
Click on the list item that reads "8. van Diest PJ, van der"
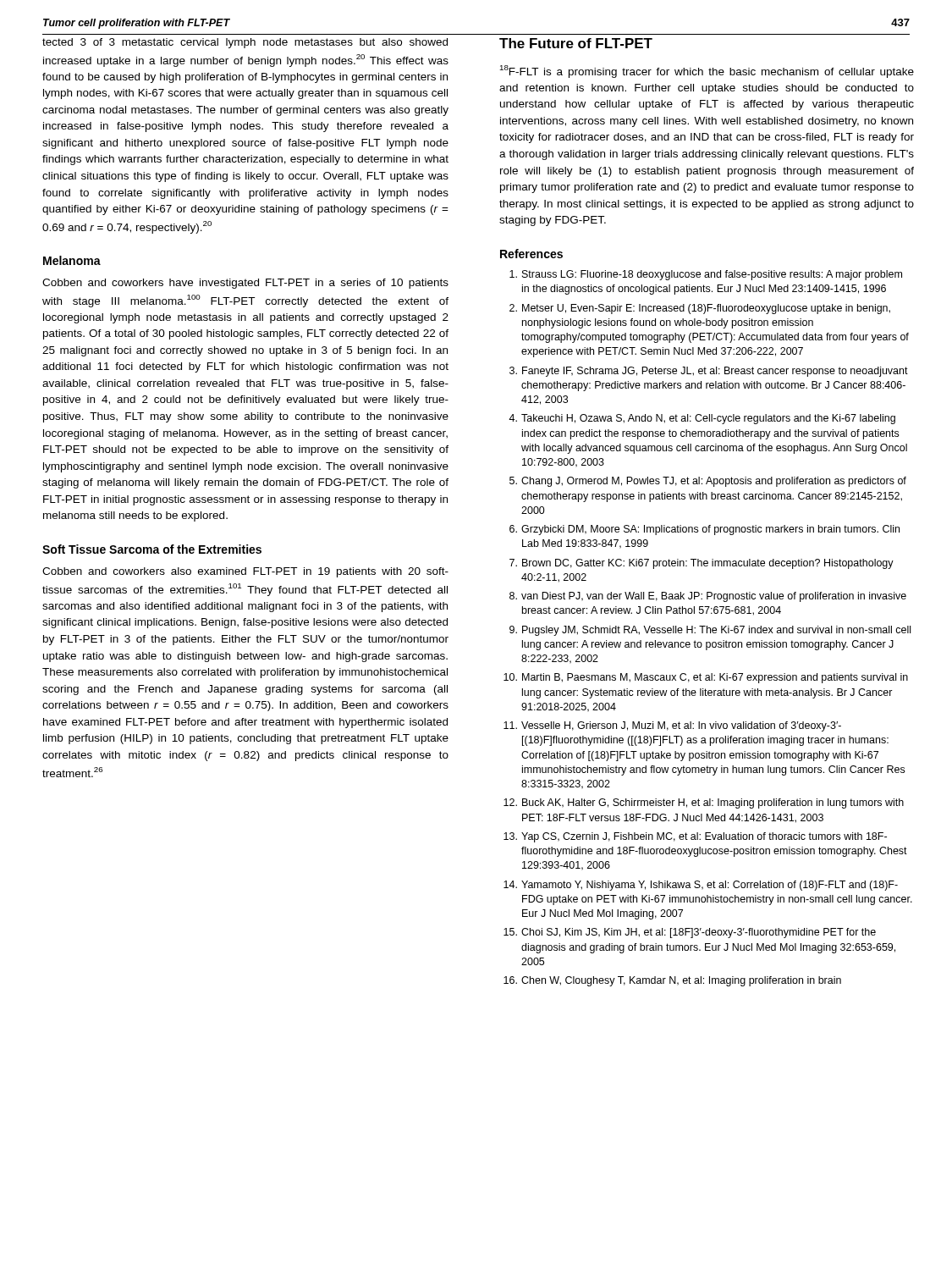707,604
